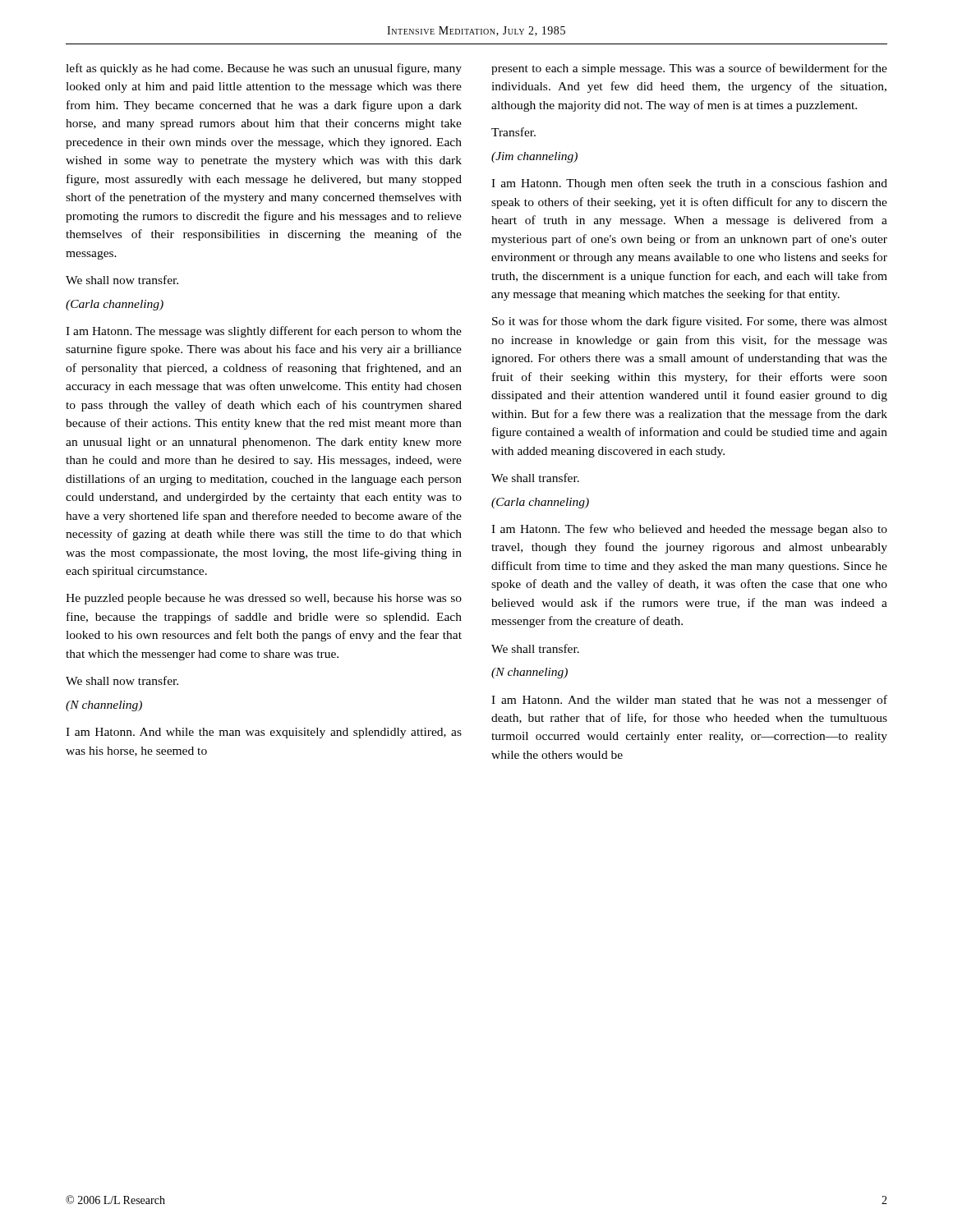The image size is (953, 1232).
Task: Find the region starting "He puzzled people because he was dressed so"
Action: [x=264, y=626]
